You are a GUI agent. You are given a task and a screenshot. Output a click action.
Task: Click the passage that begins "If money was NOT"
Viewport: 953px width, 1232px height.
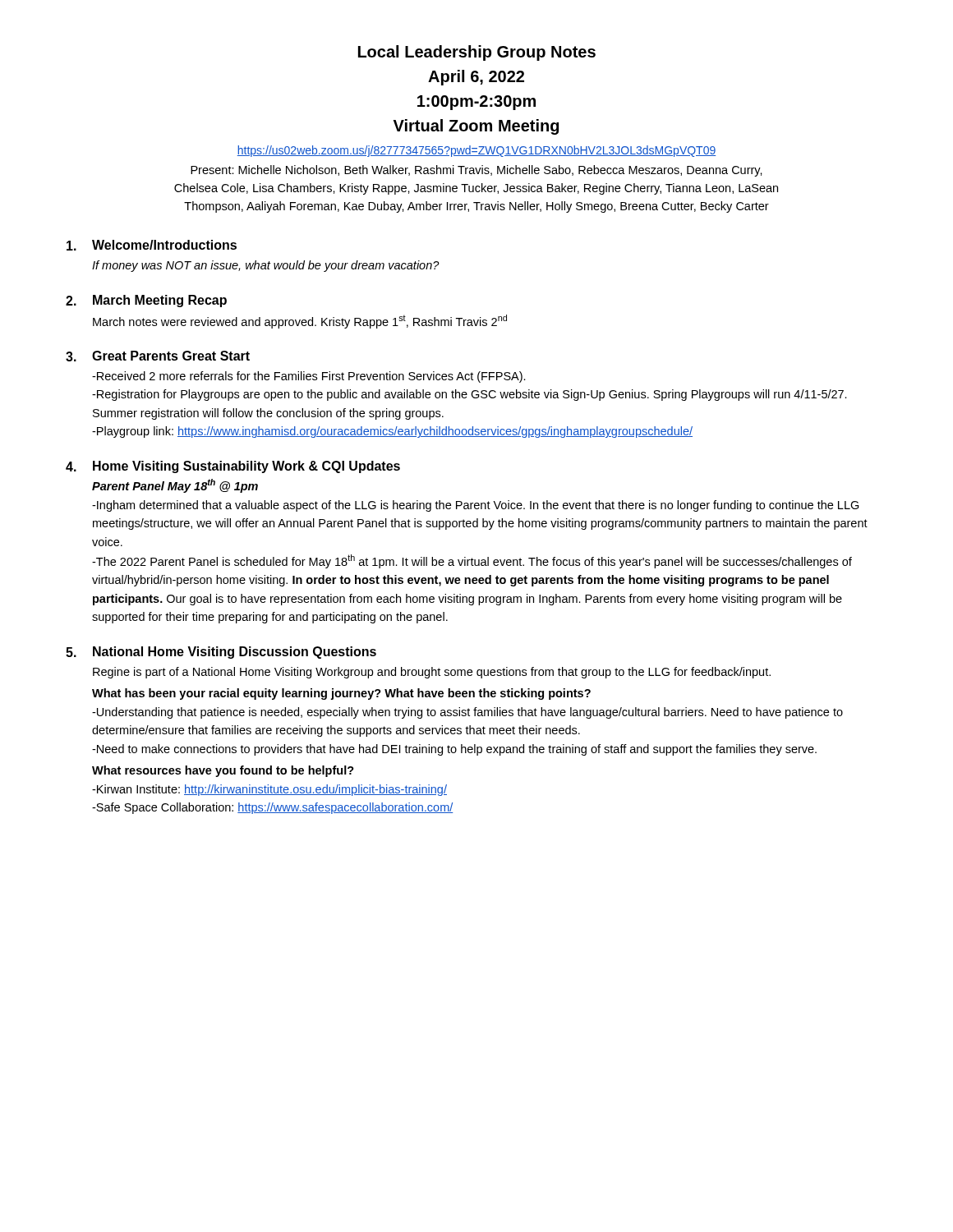tap(266, 265)
